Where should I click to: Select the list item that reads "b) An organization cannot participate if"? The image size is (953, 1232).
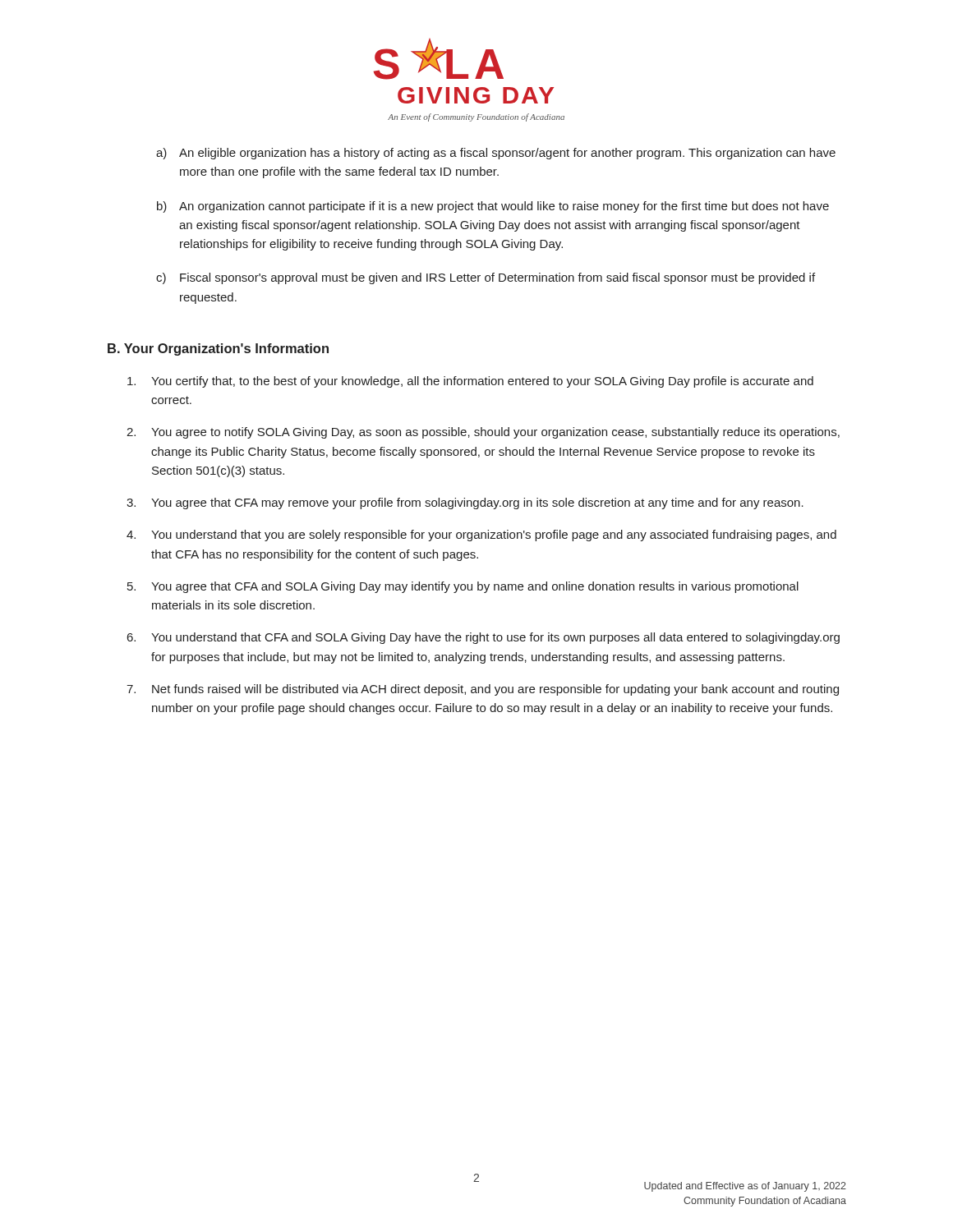[x=501, y=225]
